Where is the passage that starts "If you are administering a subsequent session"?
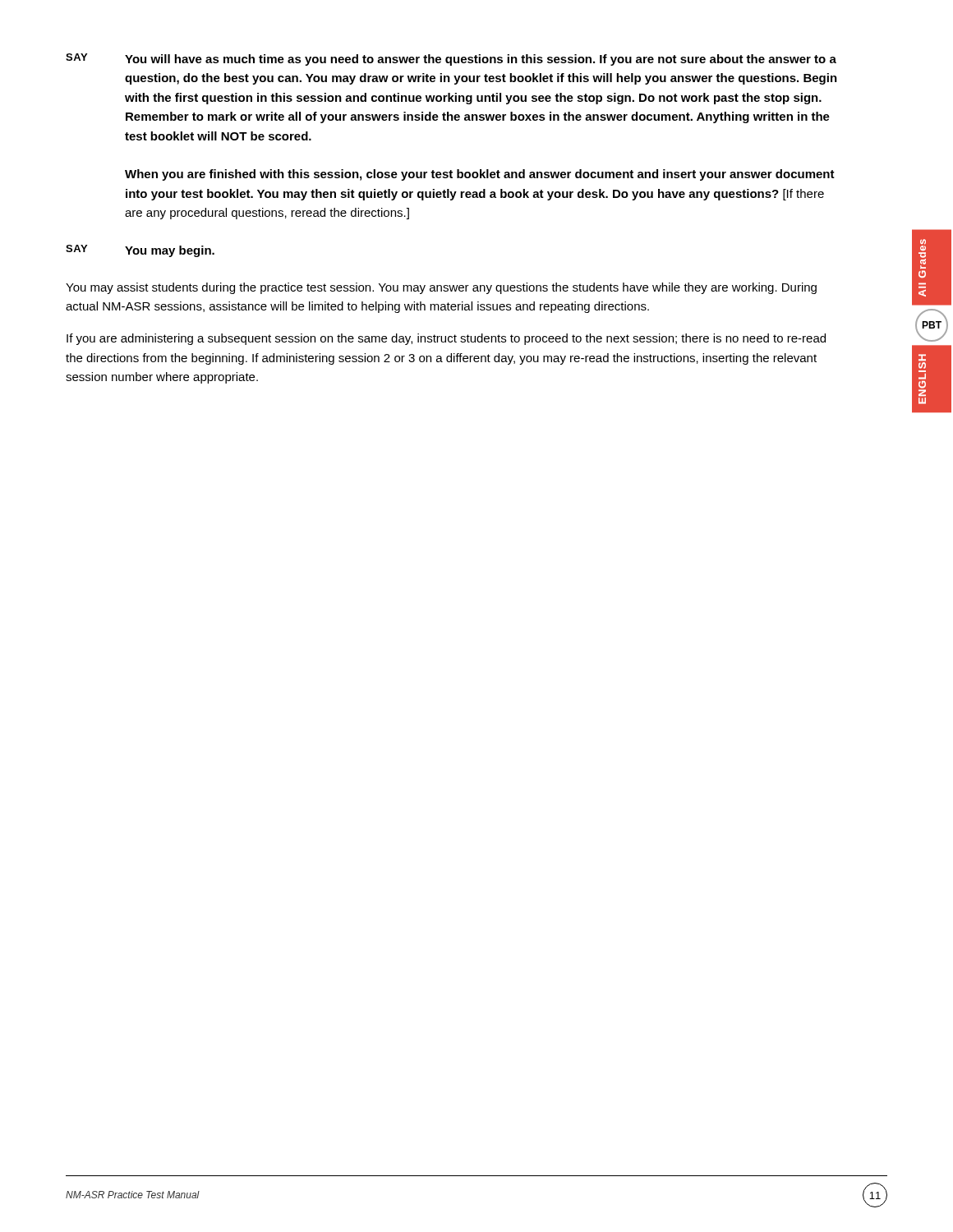This screenshot has height=1232, width=953. pos(446,357)
